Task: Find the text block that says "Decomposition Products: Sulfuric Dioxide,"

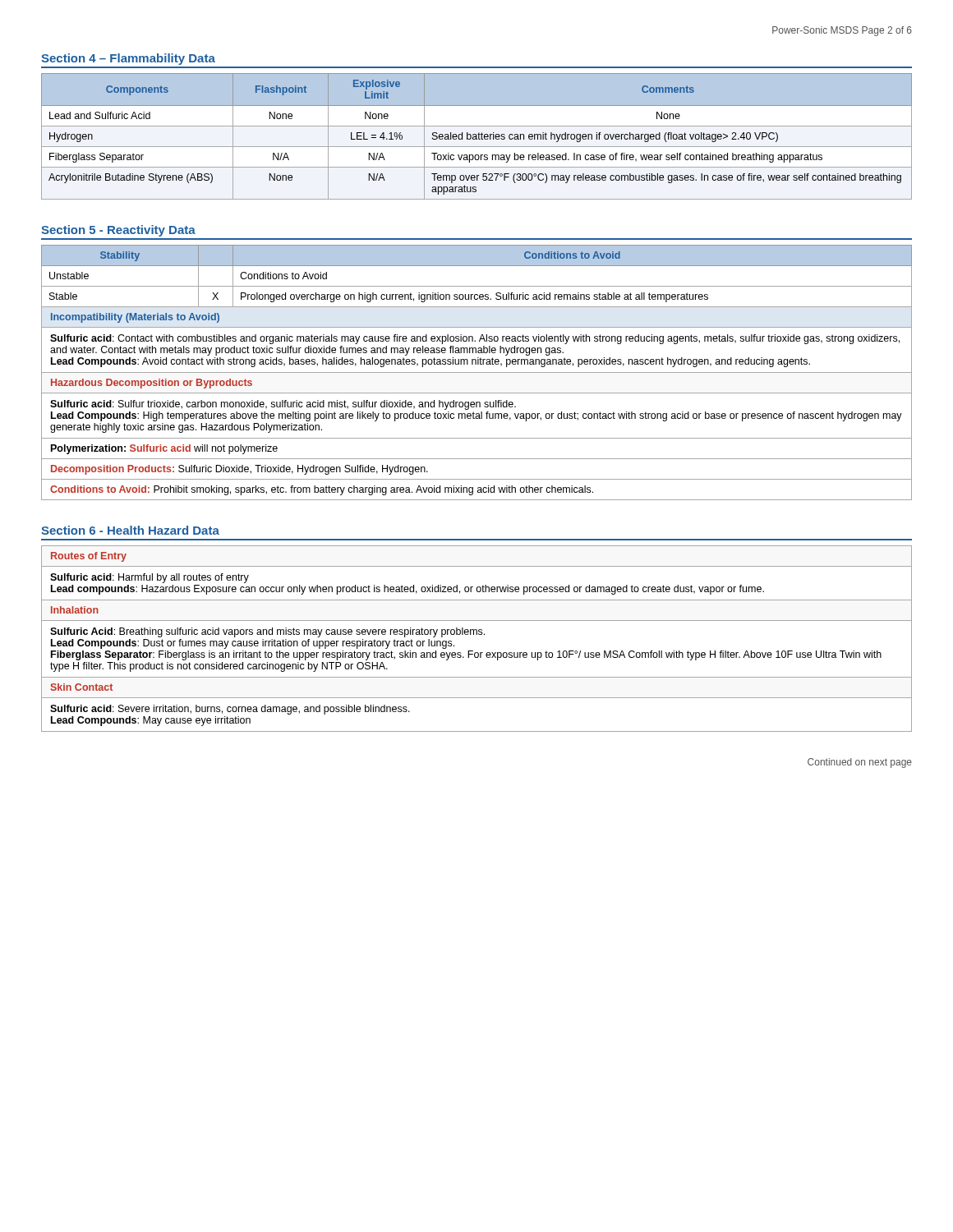Action: tap(239, 469)
